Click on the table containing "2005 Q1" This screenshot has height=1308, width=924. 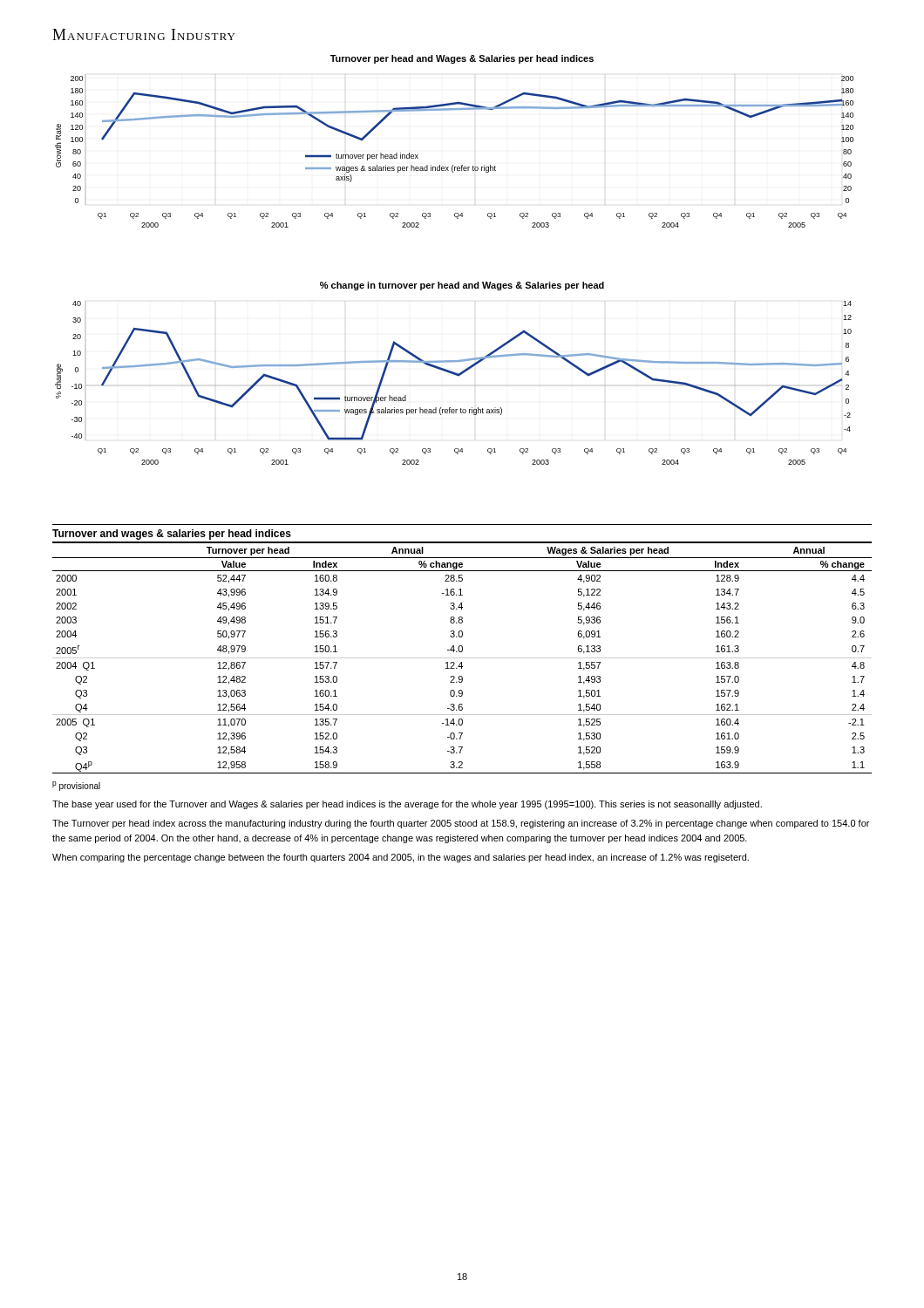click(x=462, y=658)
